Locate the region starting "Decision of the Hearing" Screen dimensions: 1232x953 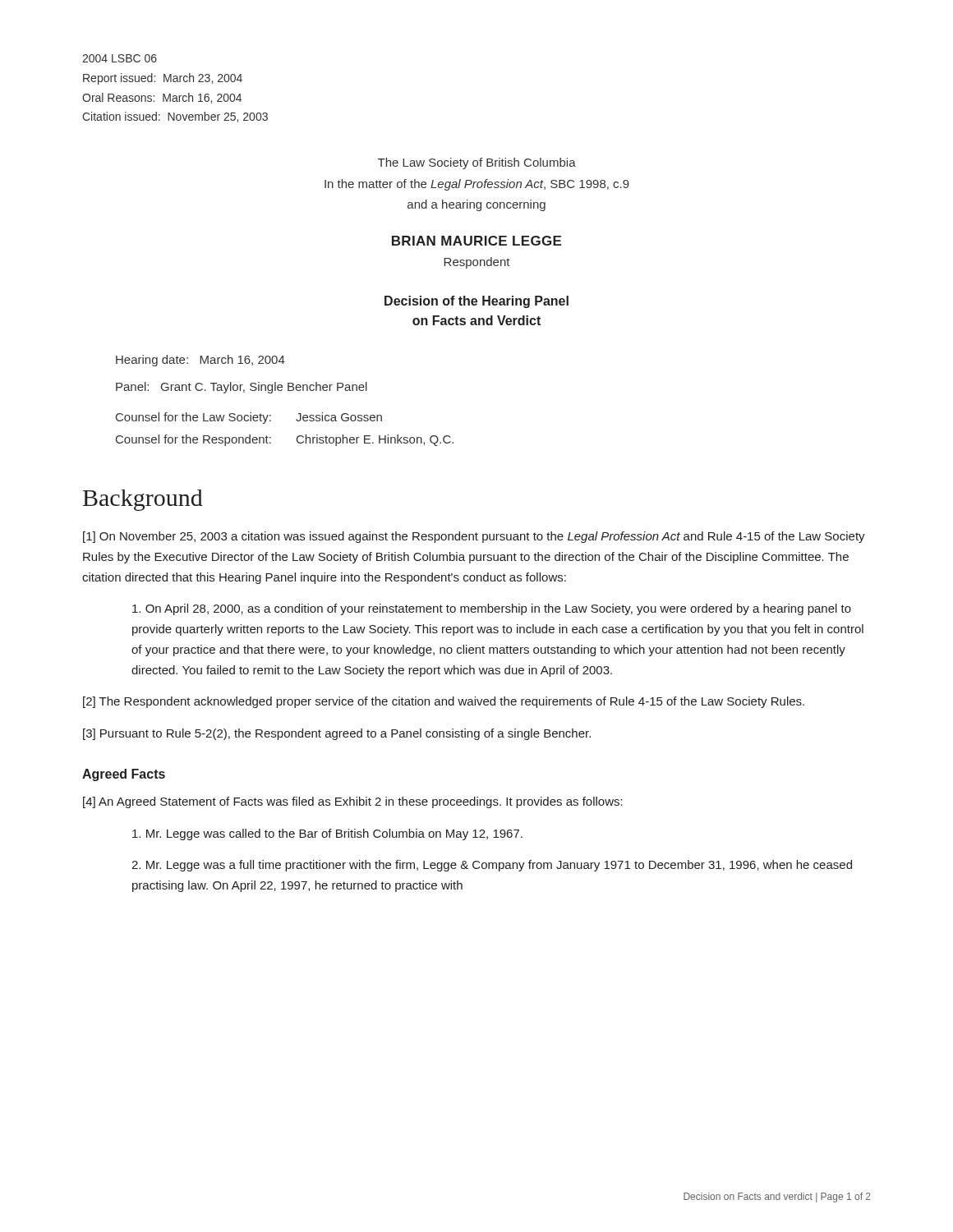click(x=476, y=311)
